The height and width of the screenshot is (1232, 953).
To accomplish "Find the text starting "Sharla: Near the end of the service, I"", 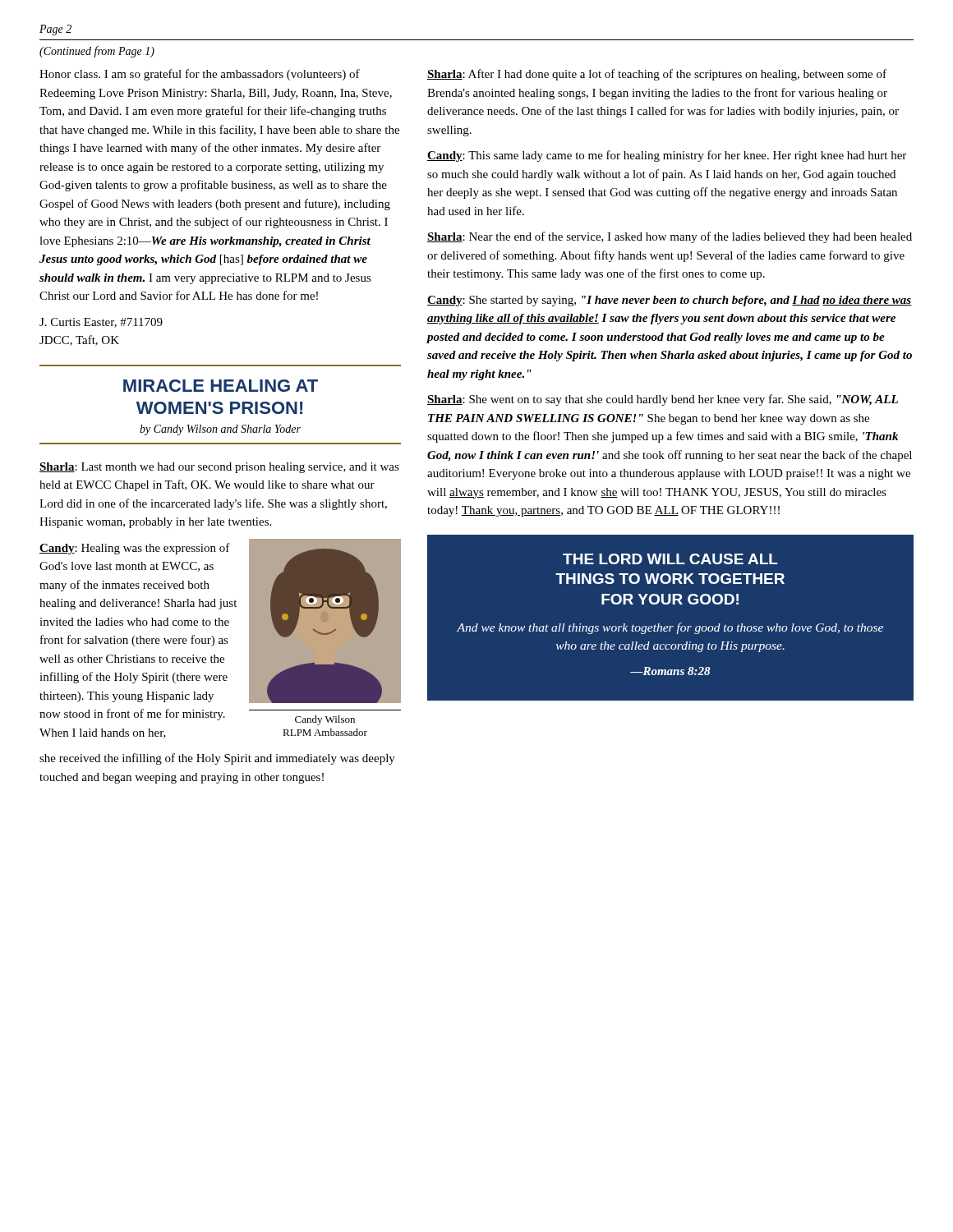I will (x=670, y=255).
